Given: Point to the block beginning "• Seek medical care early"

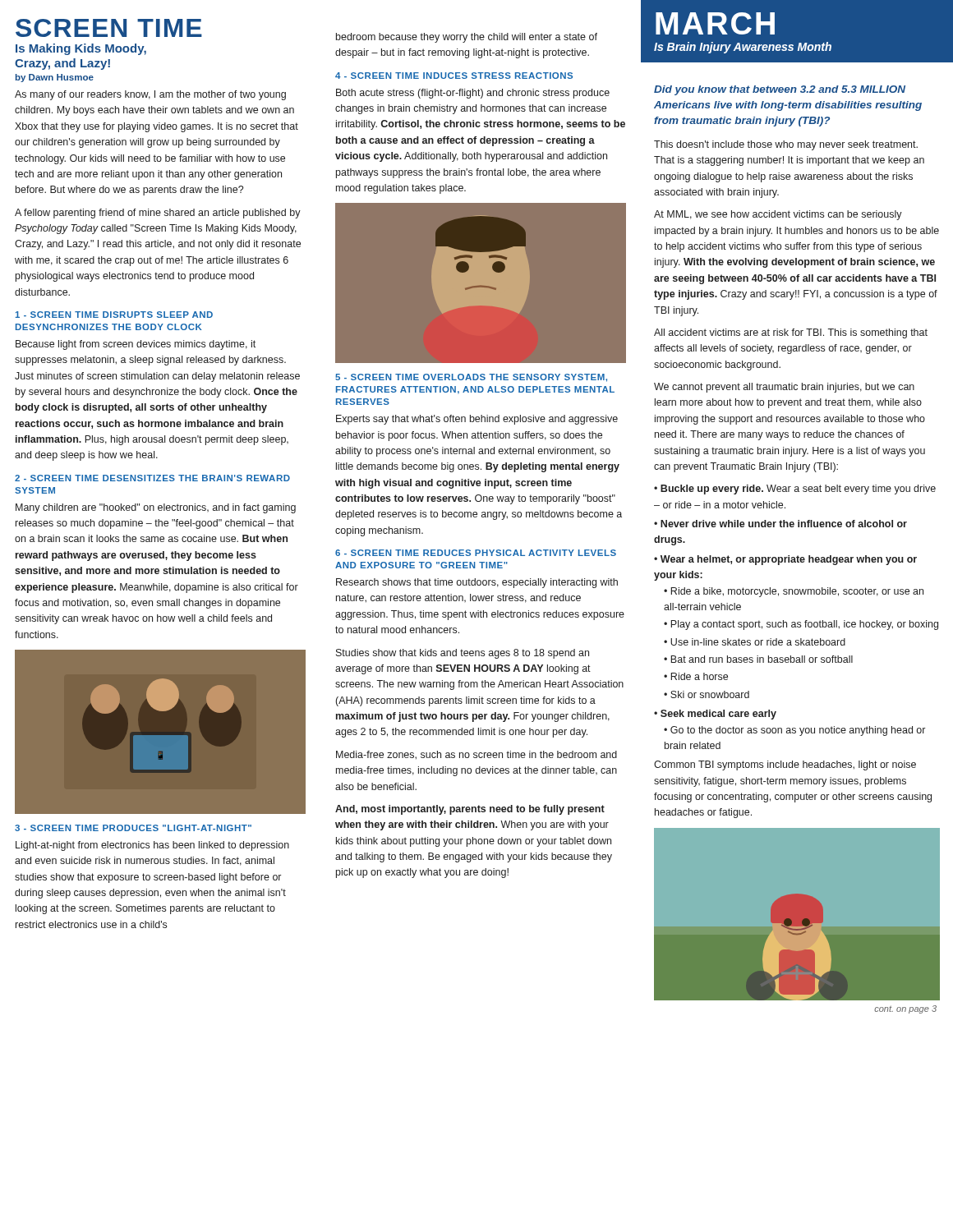Looking at the screenshot, I should [x=797, y=731].
